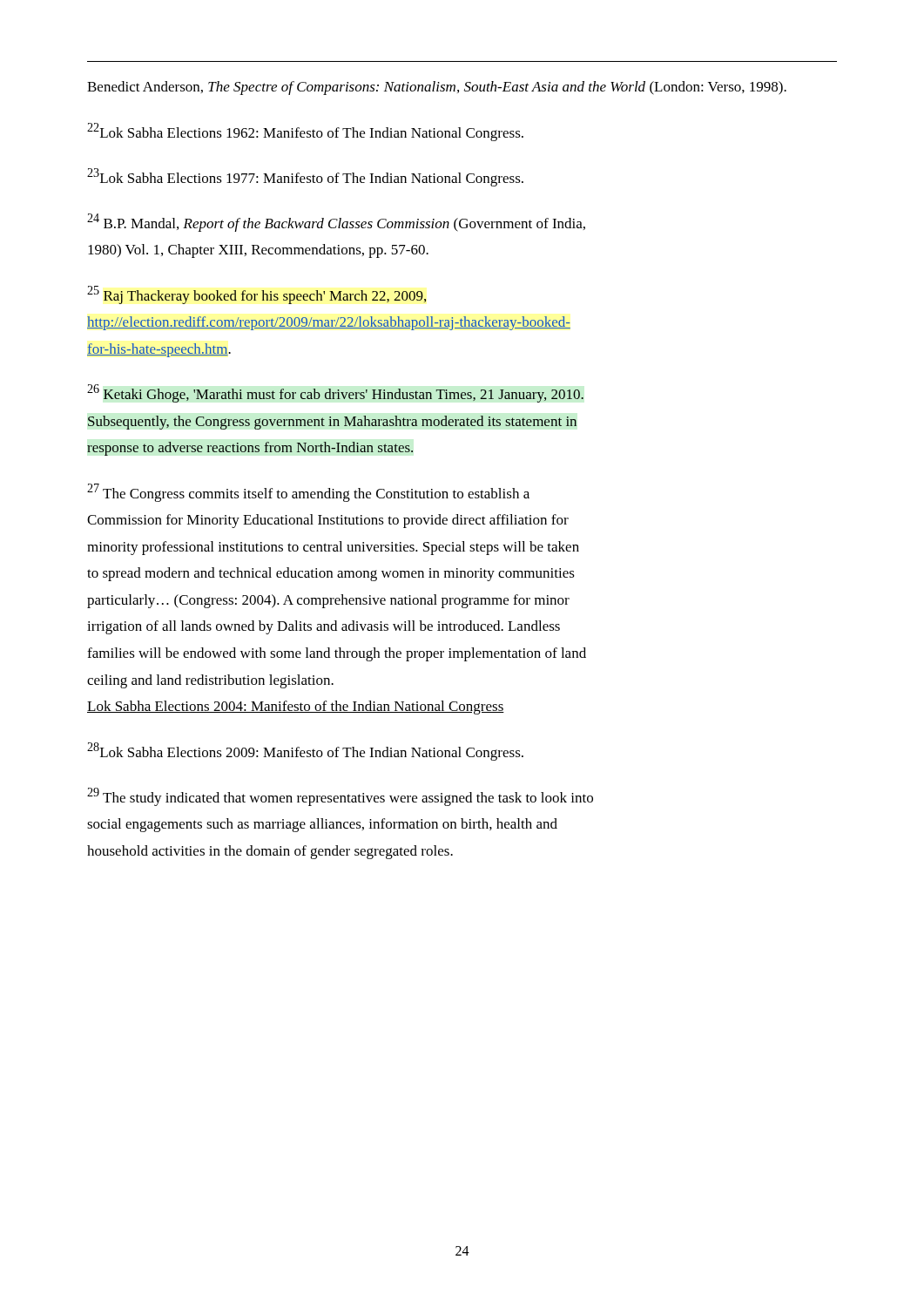Navigate to the block starting "24 B.P. Mandal, Report of the"
The height and width of the screenshot is (1307, 924).
point(462,236)
